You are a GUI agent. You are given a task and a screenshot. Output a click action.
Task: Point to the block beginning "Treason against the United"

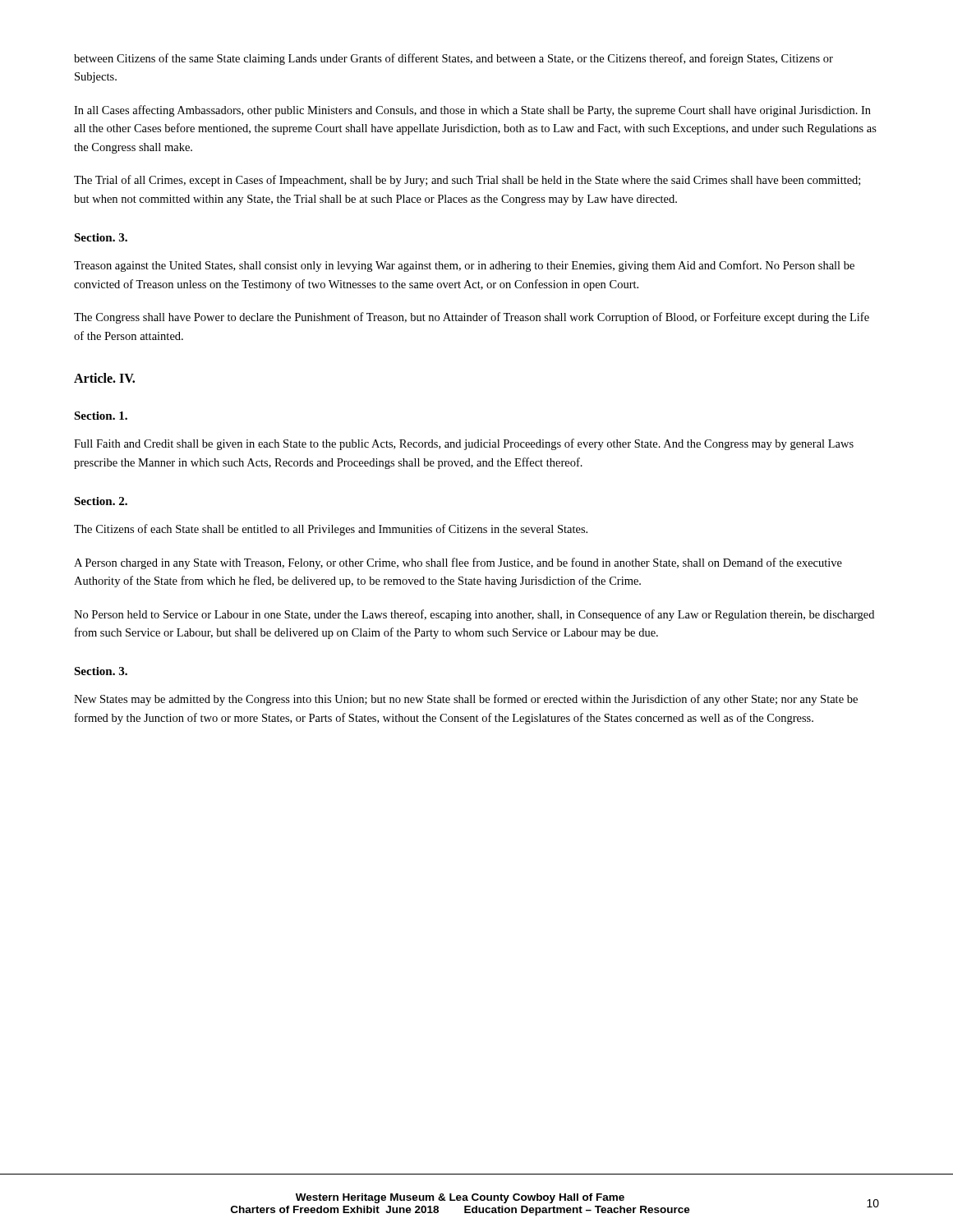pos(464,275)
